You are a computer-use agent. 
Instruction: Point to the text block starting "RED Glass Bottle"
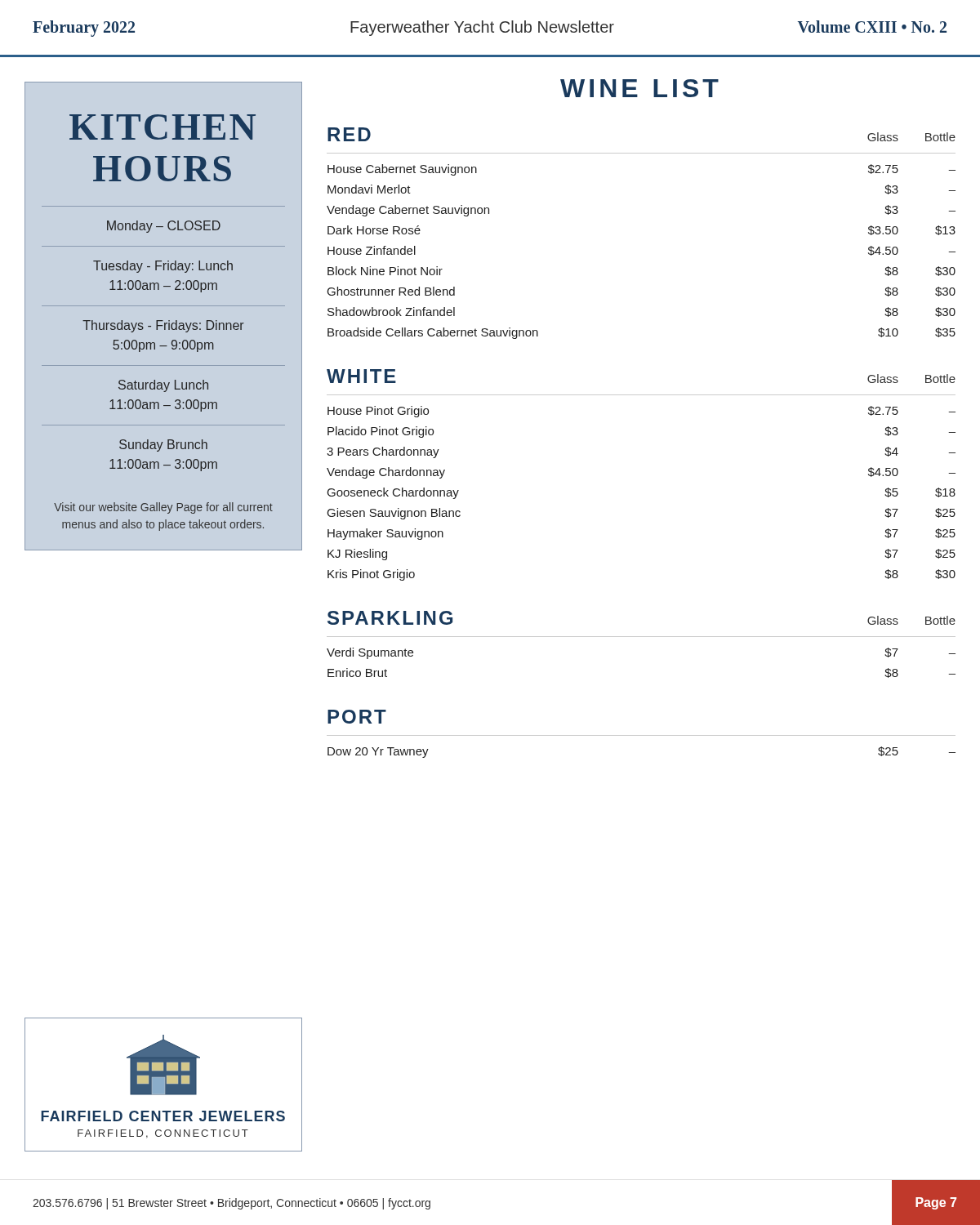coord(349,134)
